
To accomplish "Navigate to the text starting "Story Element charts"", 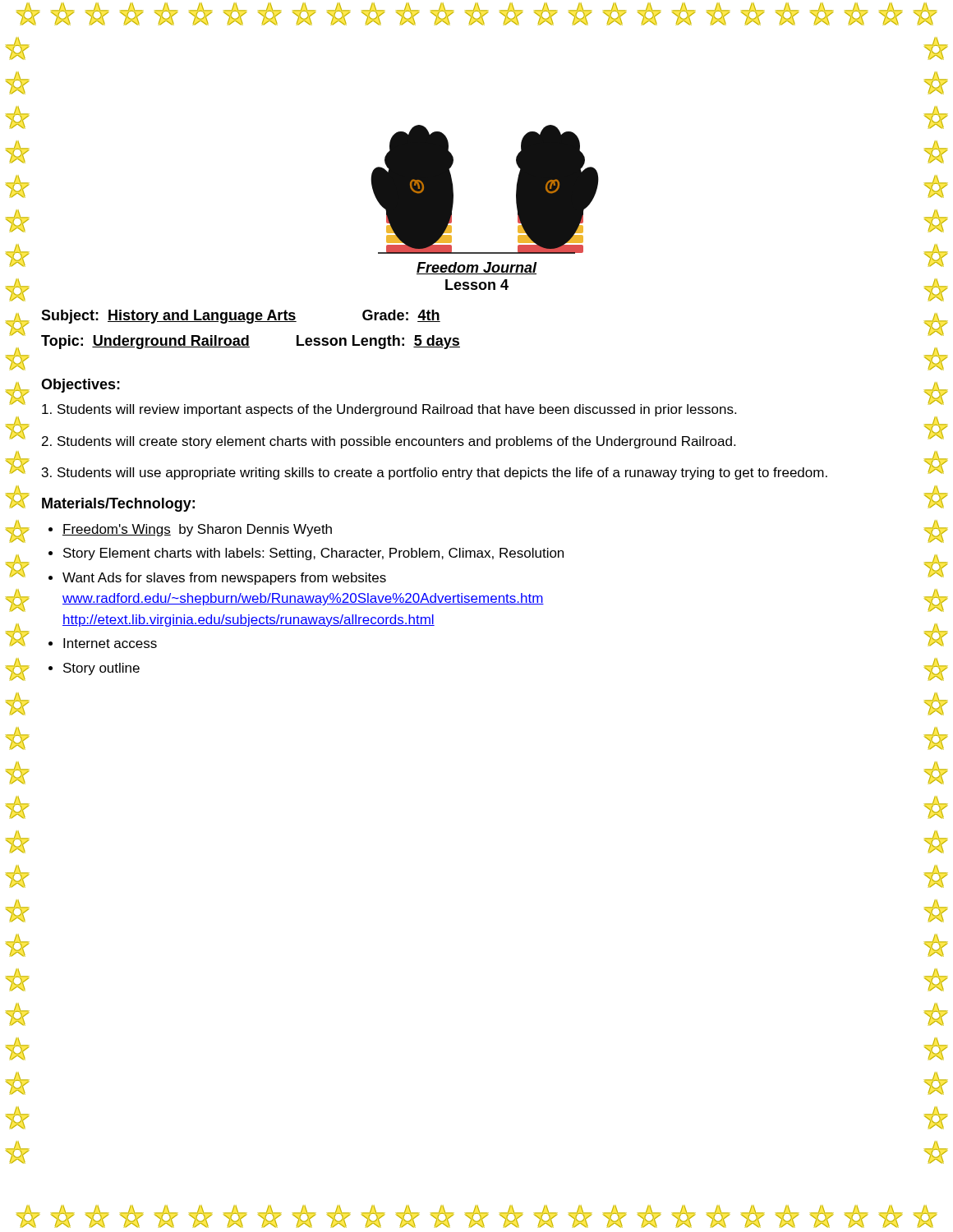I will coord(314,553).
